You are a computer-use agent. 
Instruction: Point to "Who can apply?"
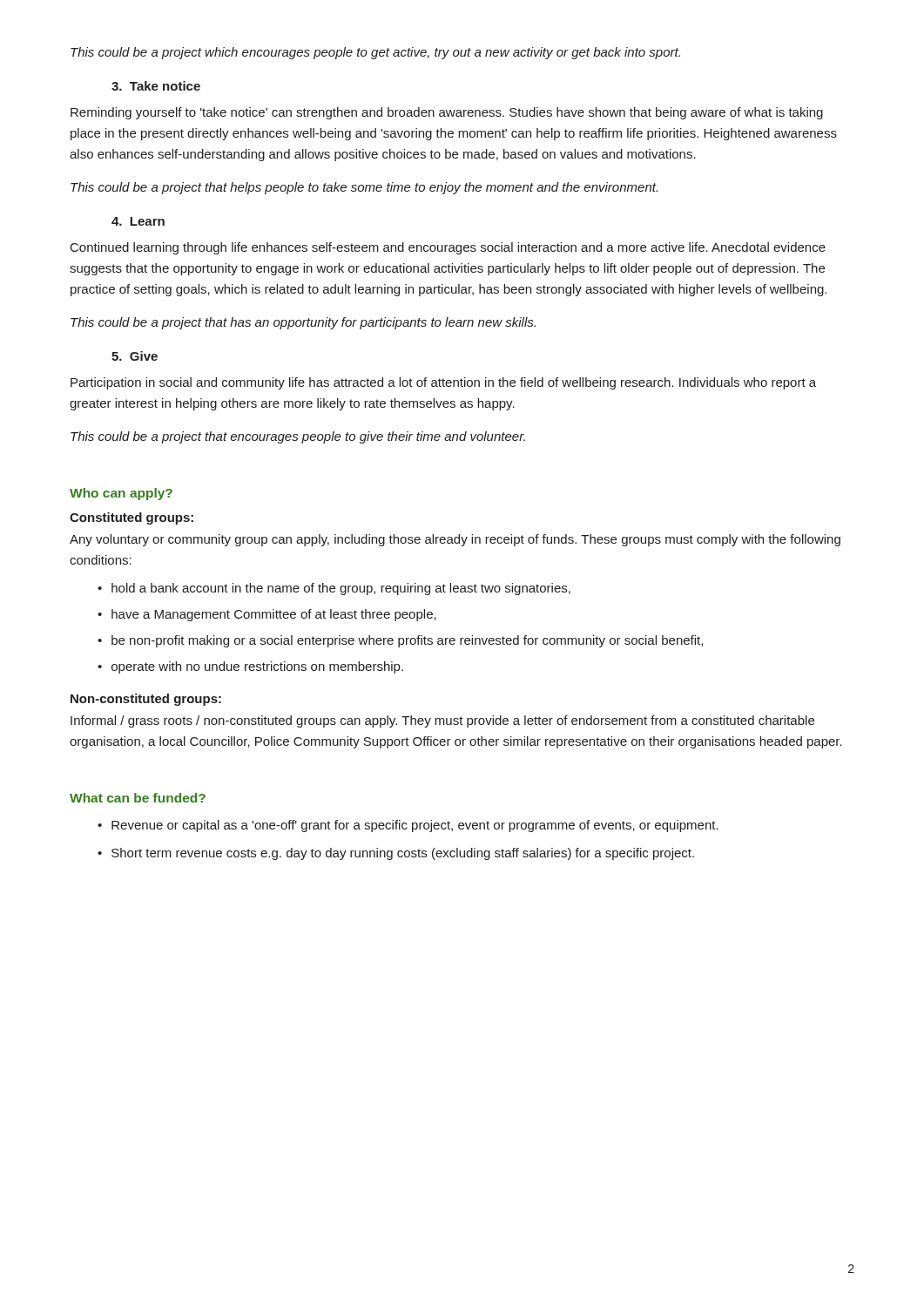[121, 493]
